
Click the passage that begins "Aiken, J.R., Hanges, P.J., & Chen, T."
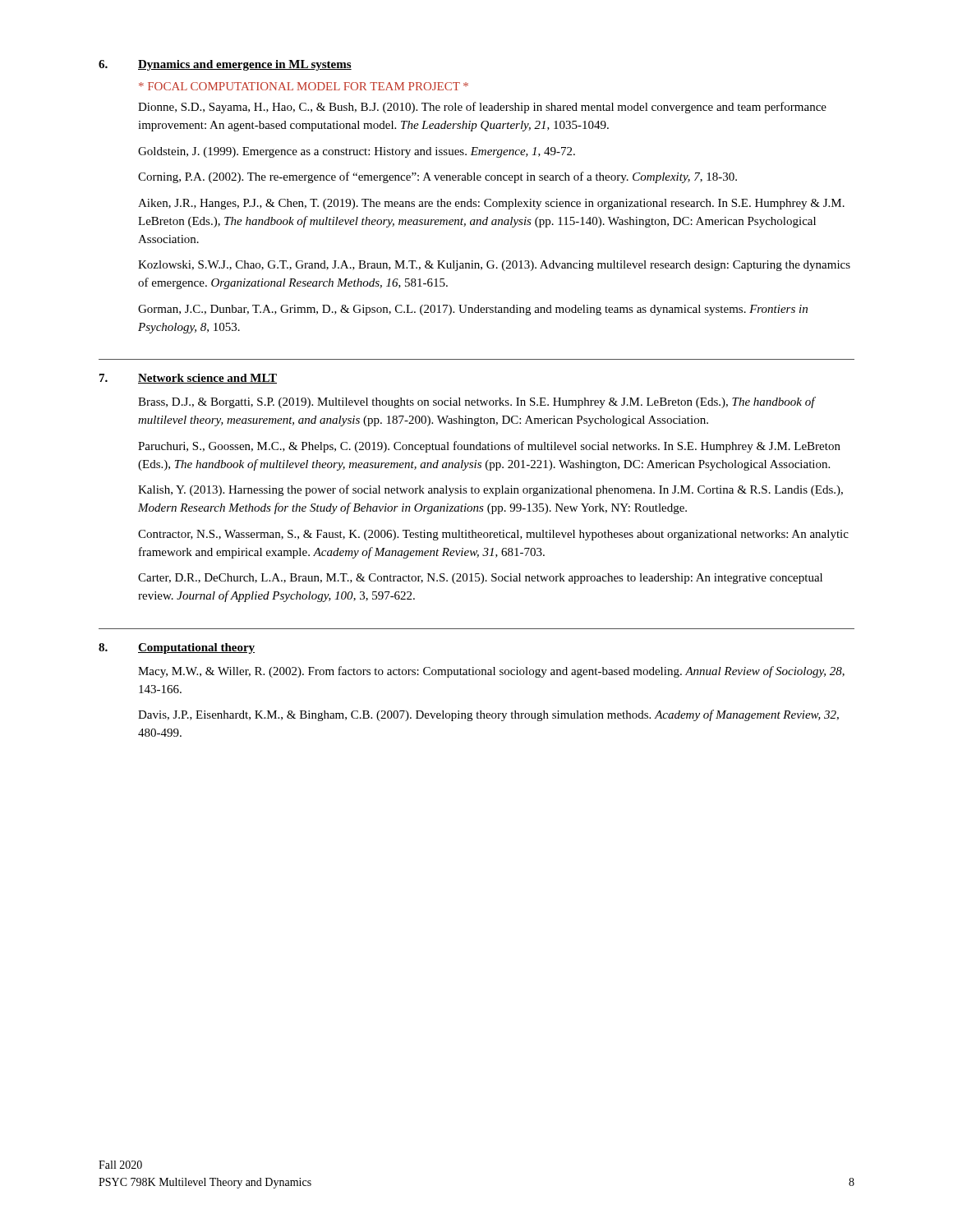(x=491, y=221)
